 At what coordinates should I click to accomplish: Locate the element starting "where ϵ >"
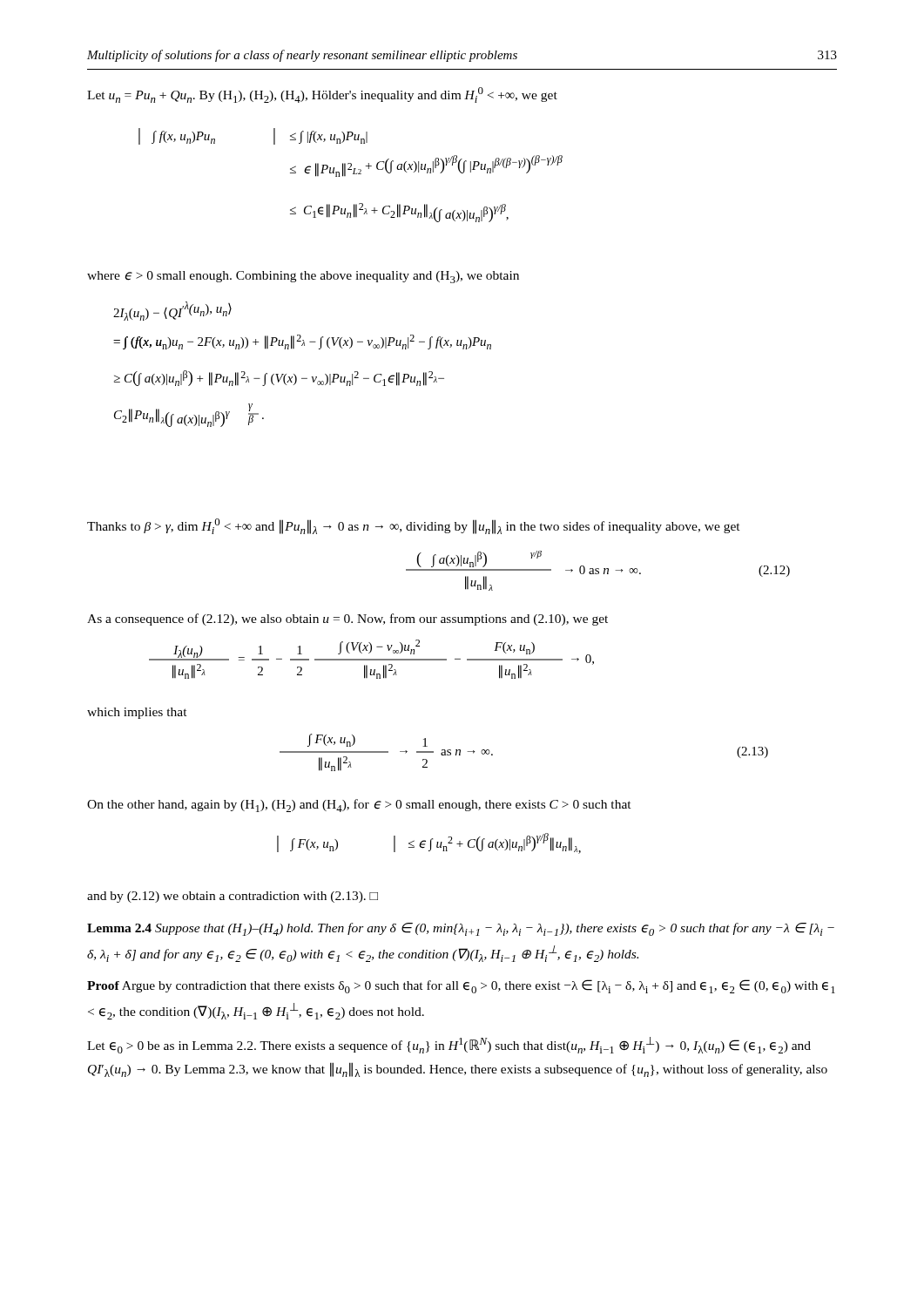[x=303, y=277]
